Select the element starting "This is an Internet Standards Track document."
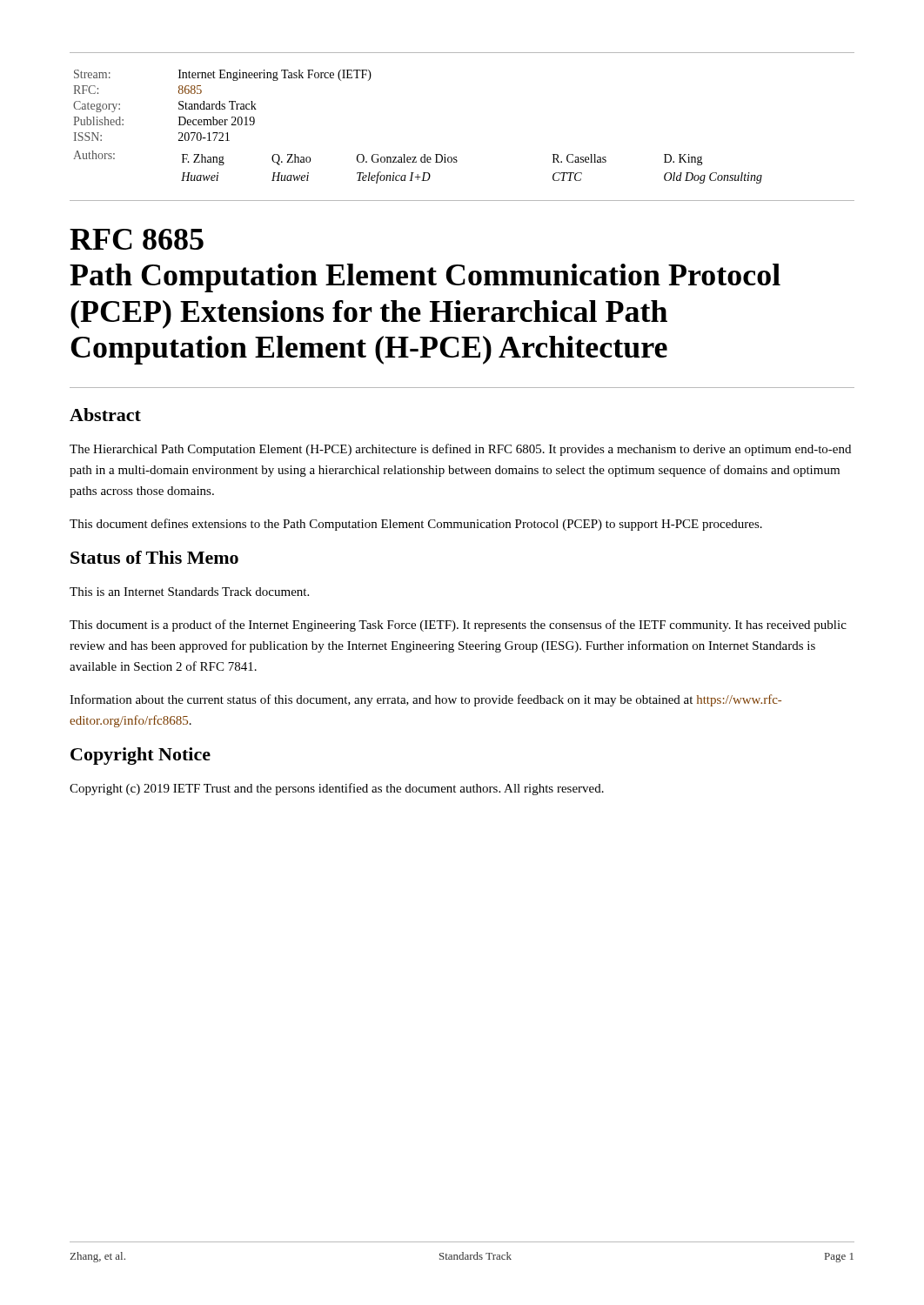Image resolution: width=924 pixels, height=1305 pixels. (189, 592)
